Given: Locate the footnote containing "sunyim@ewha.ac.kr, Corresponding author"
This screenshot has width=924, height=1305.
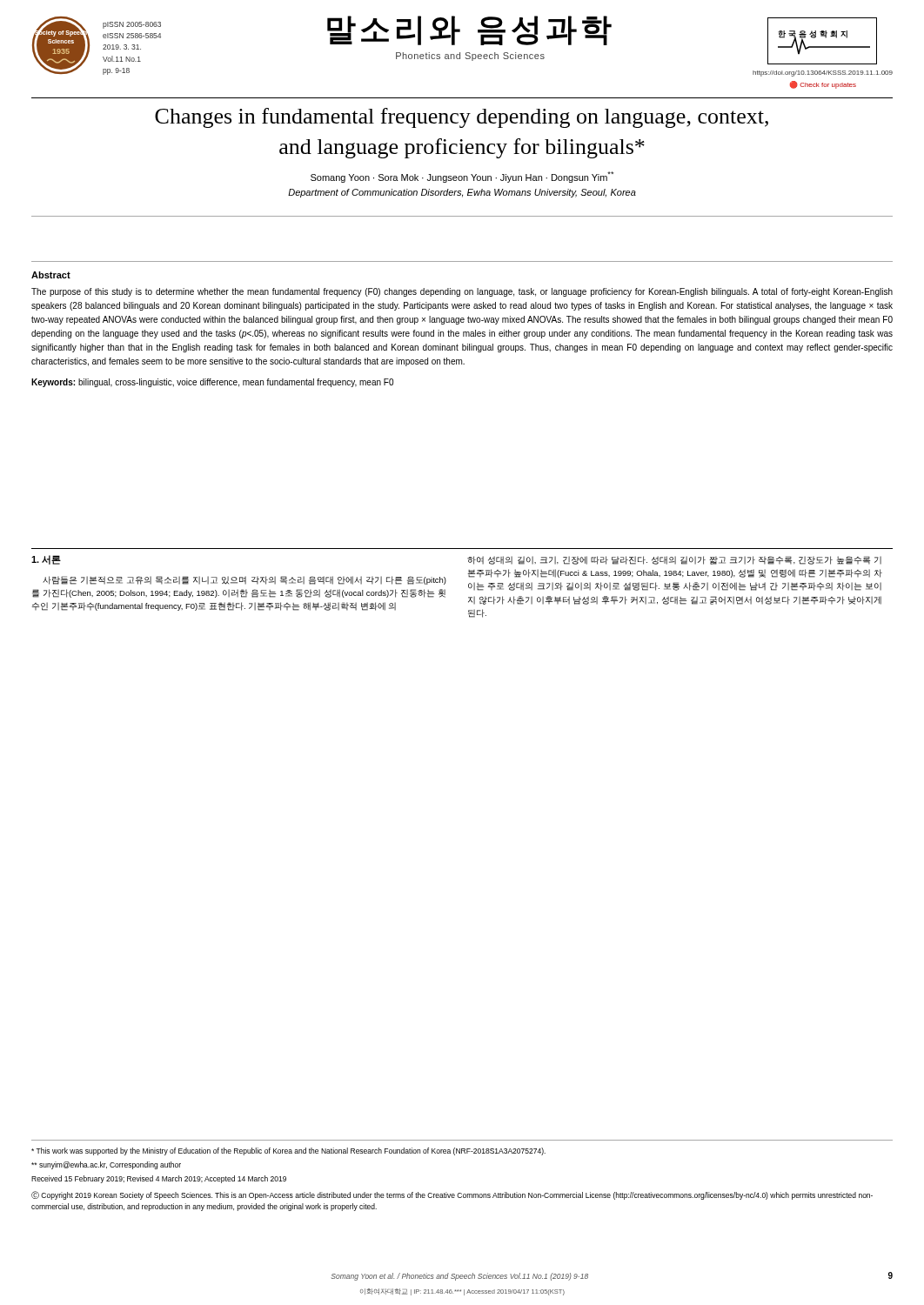Looking at the screenshot, I should tap(106, 1165).
